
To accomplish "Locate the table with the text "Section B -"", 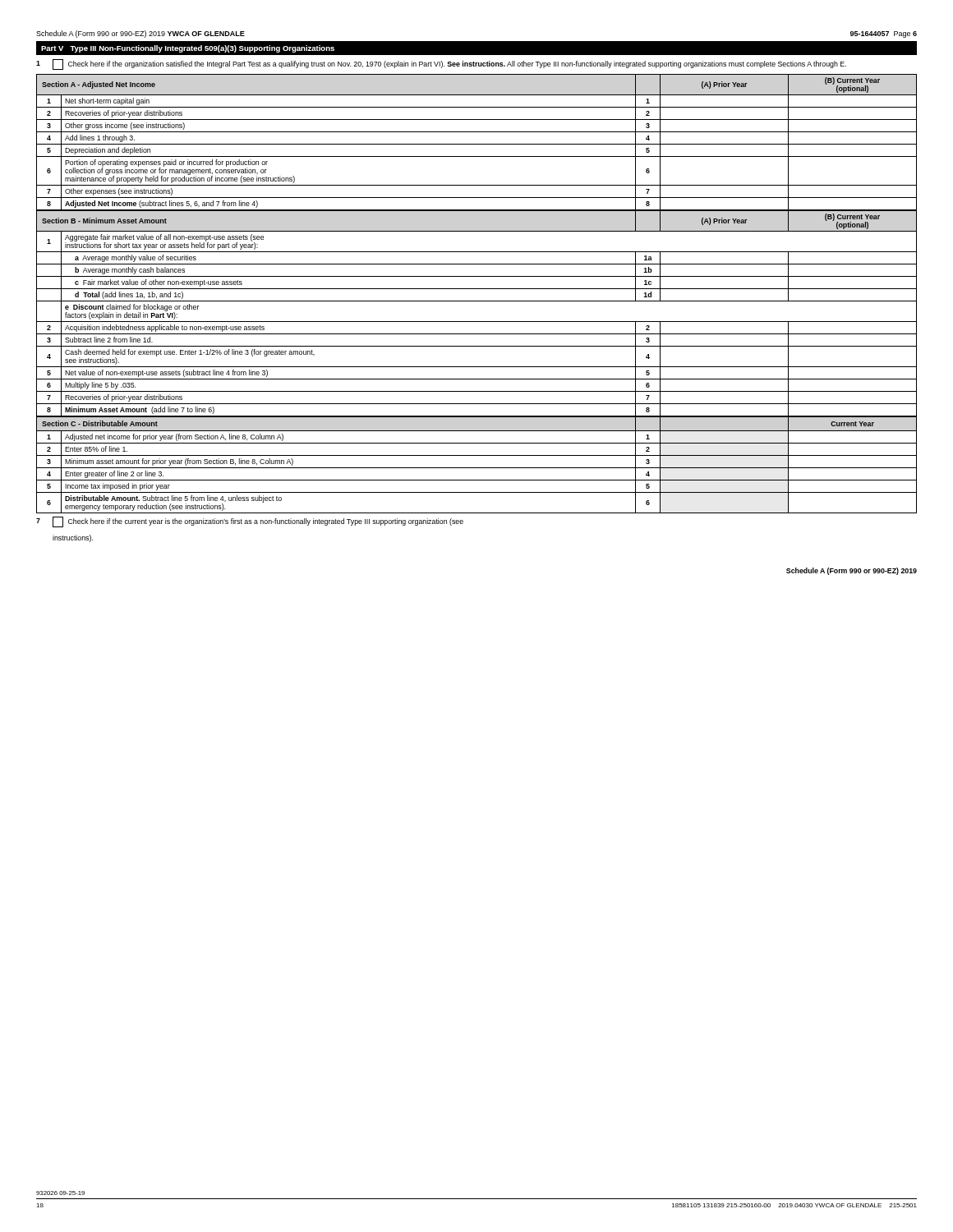I will [476, 313].
